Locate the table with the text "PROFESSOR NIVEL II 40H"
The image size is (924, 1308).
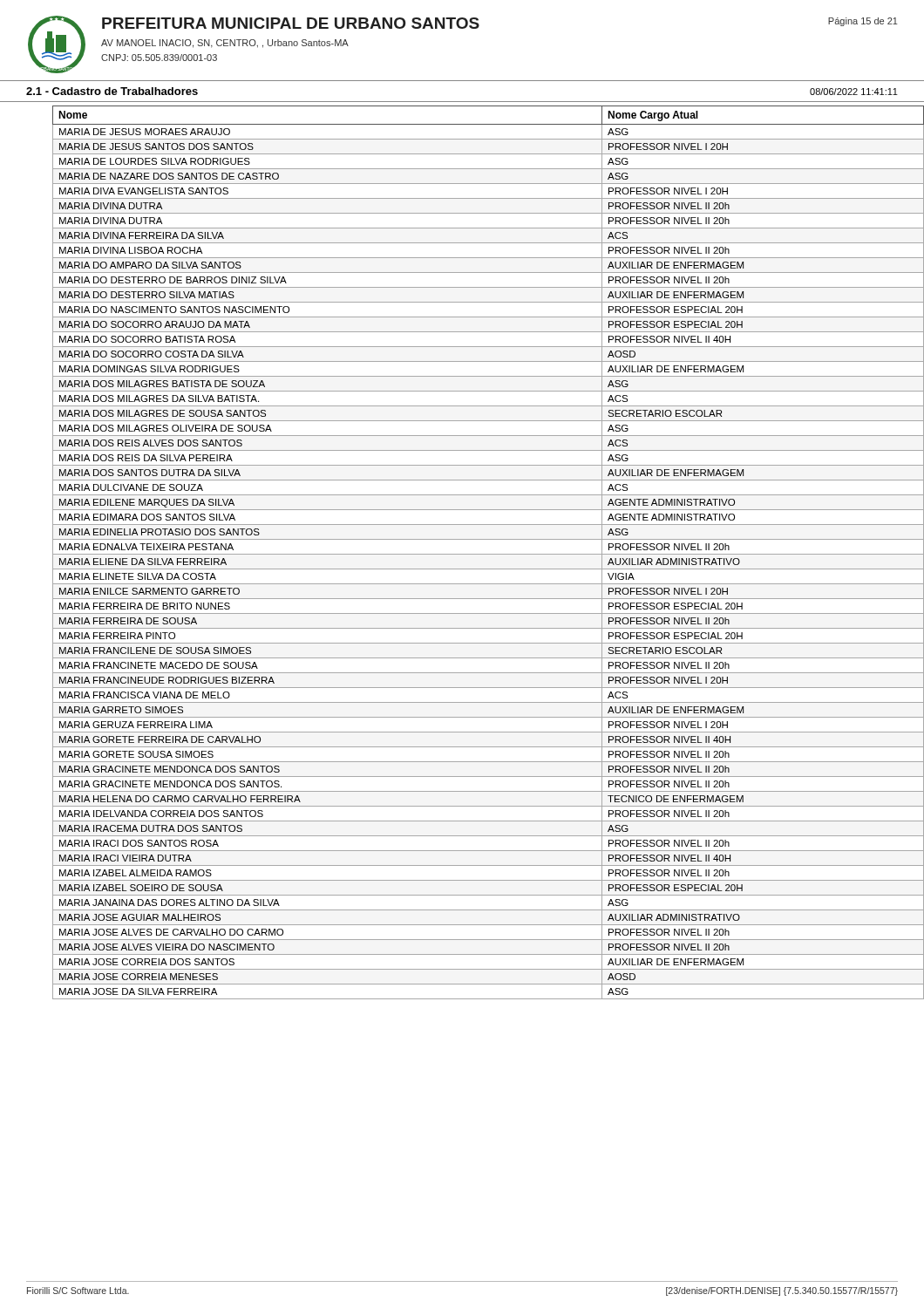462,552
